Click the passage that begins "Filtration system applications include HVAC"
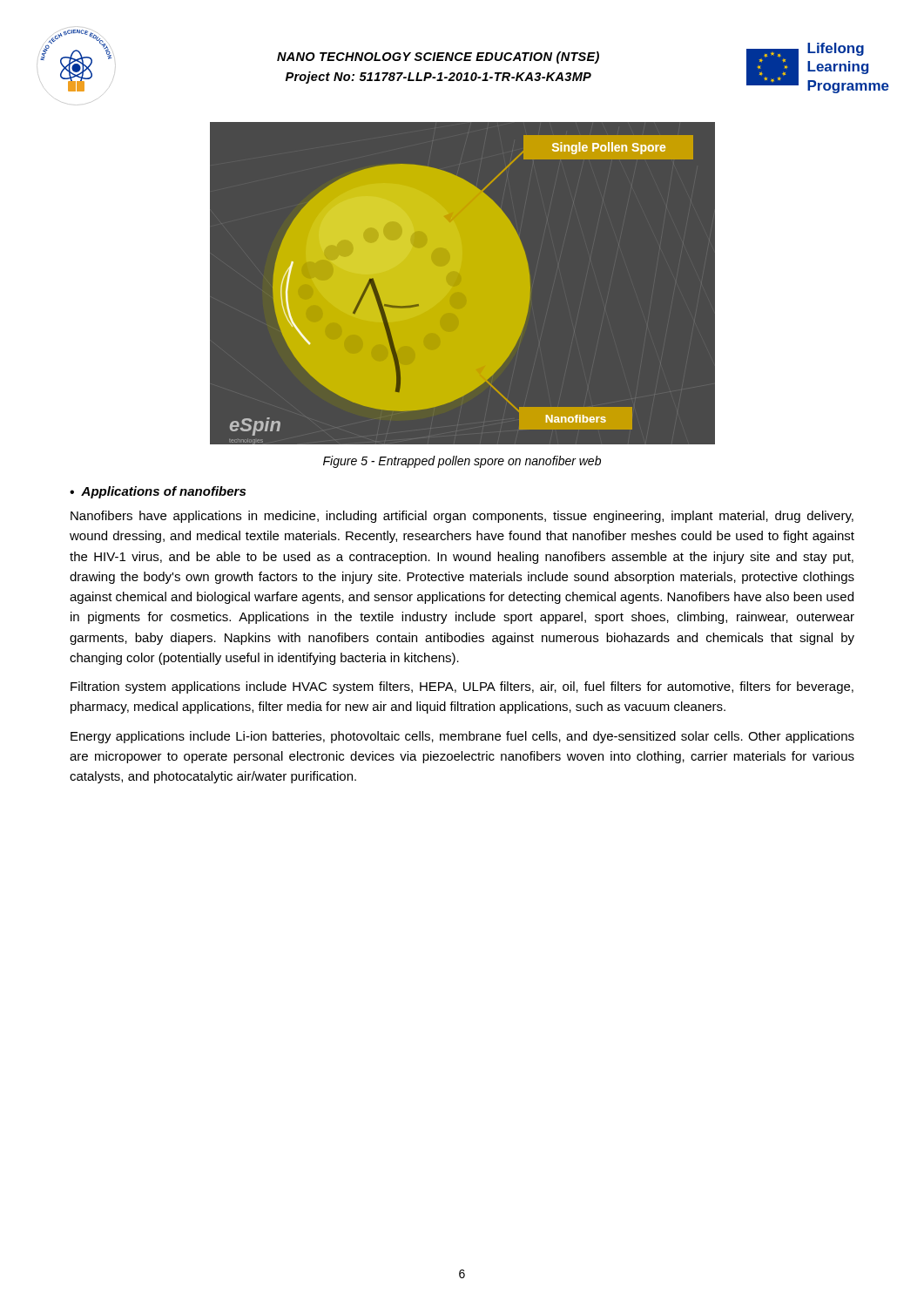924x1307 pixels. [462, 696]
